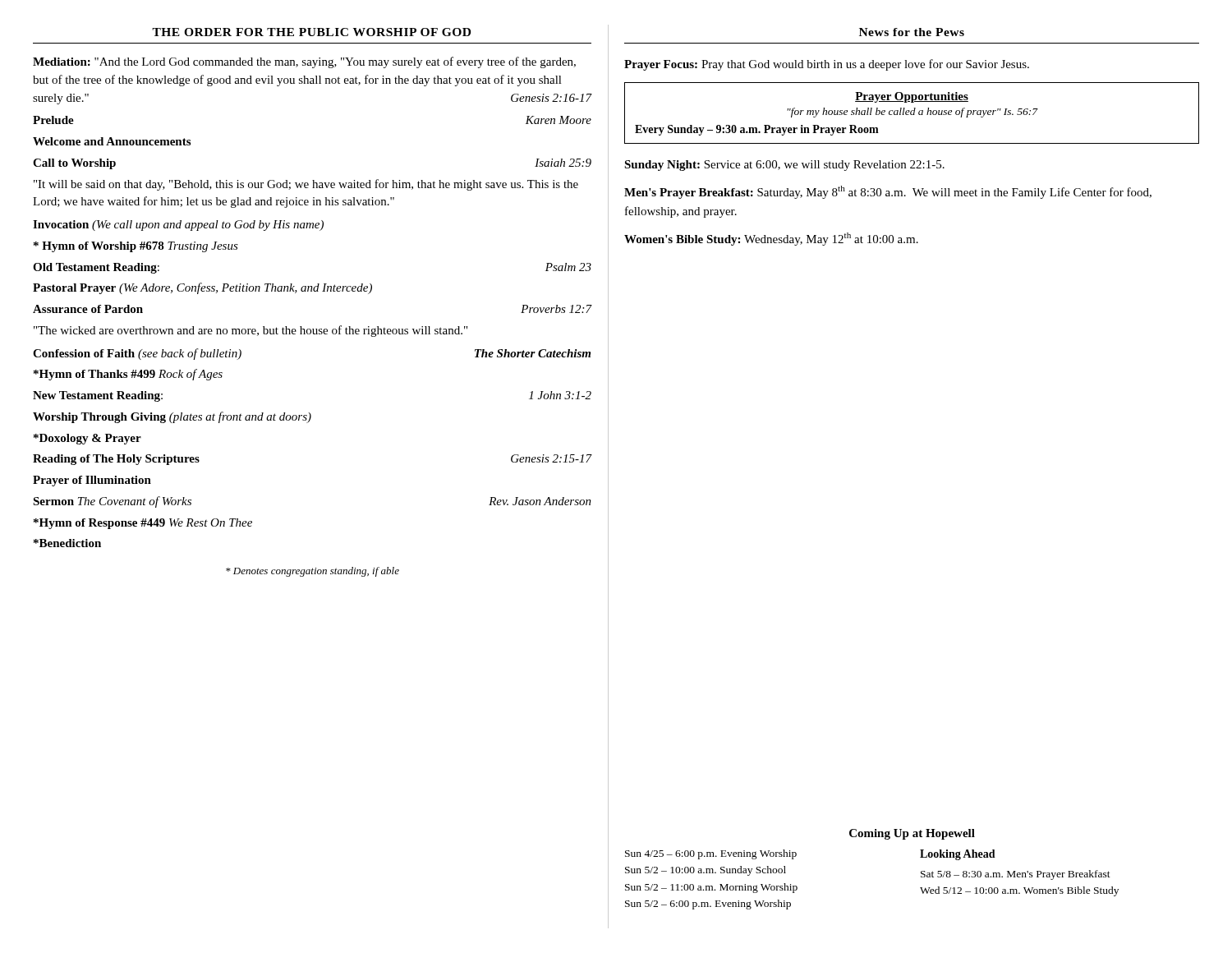Point to the block starting "Invocation (We call"
The height and width of the screenshot is (953, 1232).
click(178, 224)
